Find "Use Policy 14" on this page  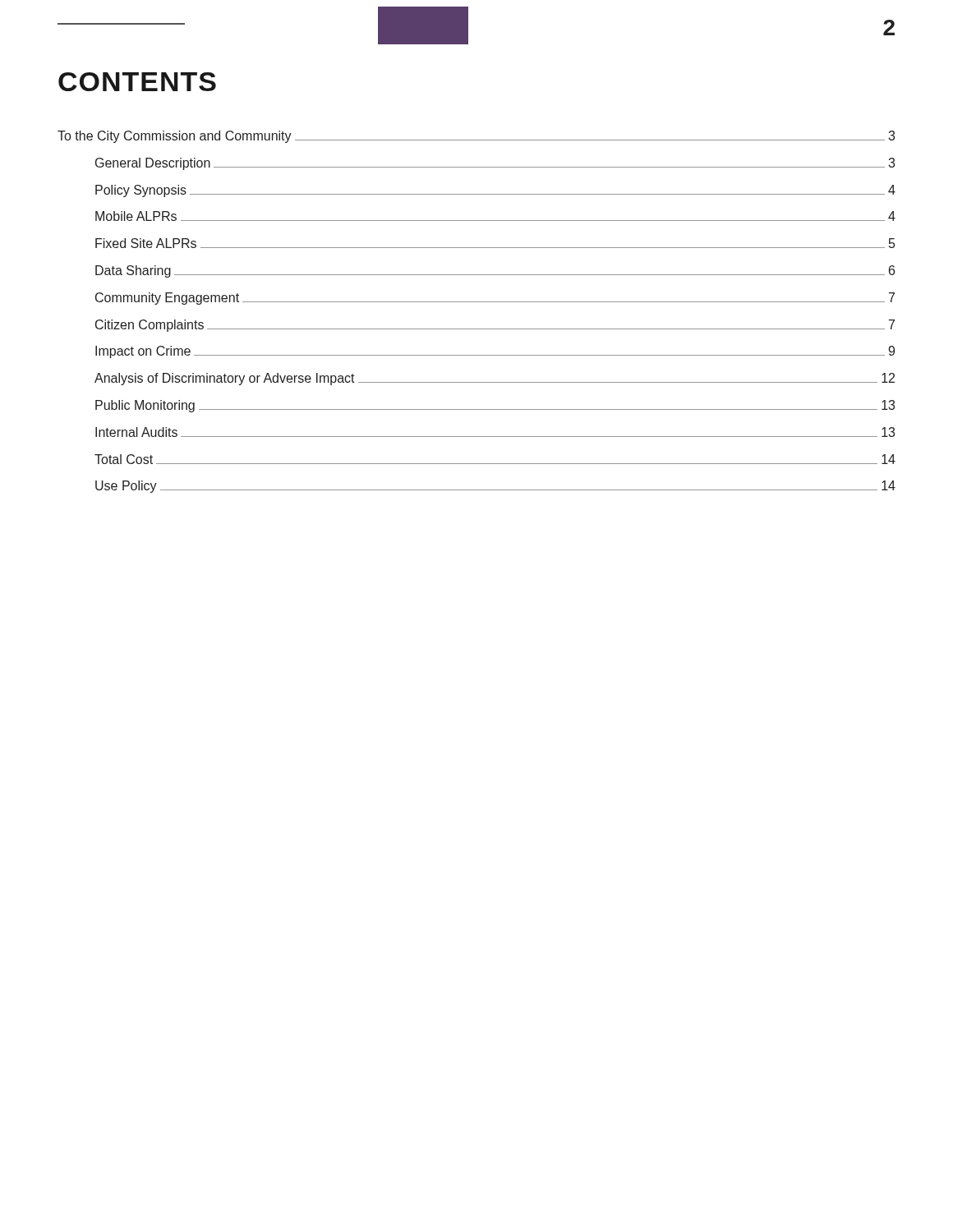tap(495, 487)
